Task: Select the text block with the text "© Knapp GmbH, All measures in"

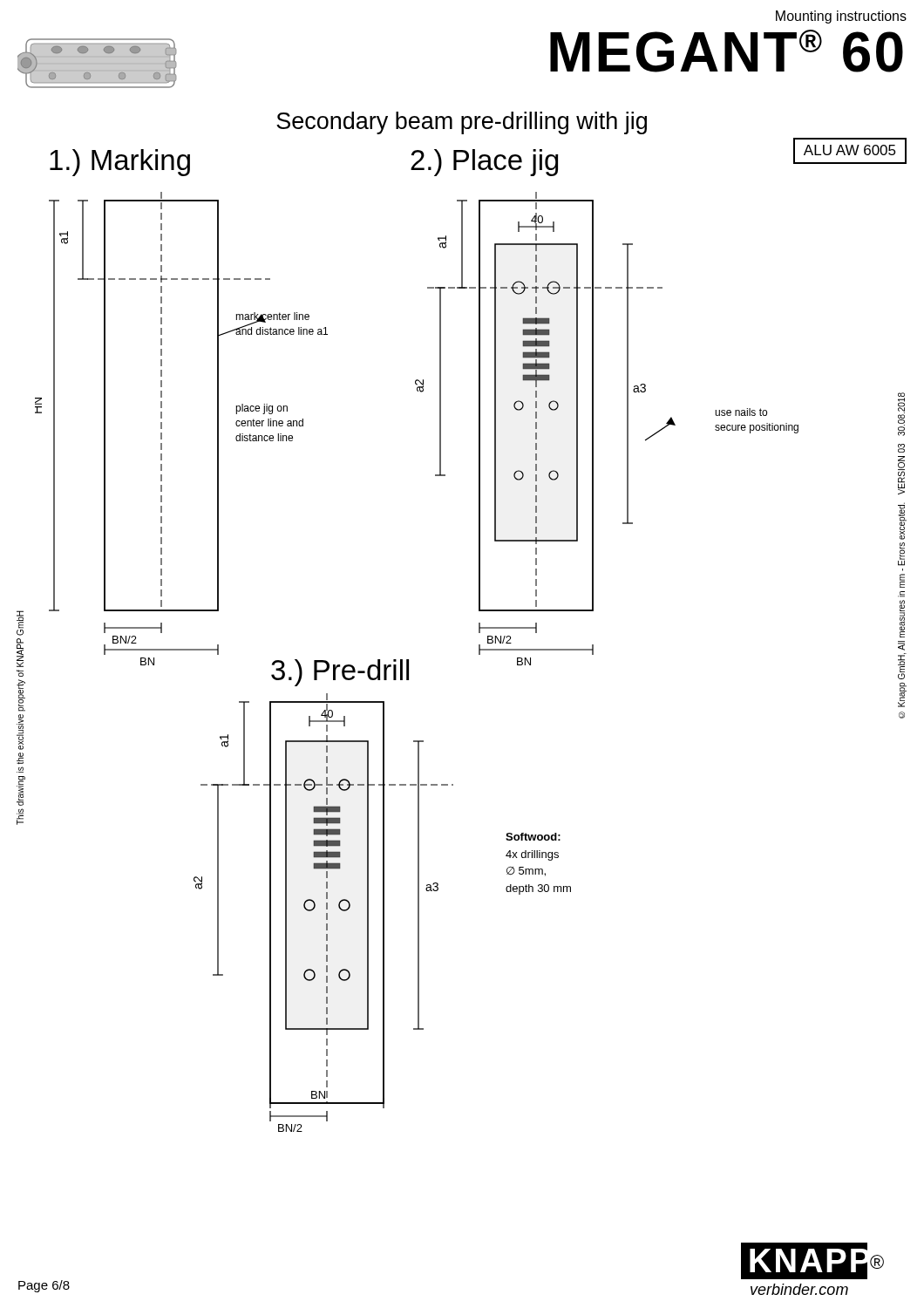Action: [902, 556]
